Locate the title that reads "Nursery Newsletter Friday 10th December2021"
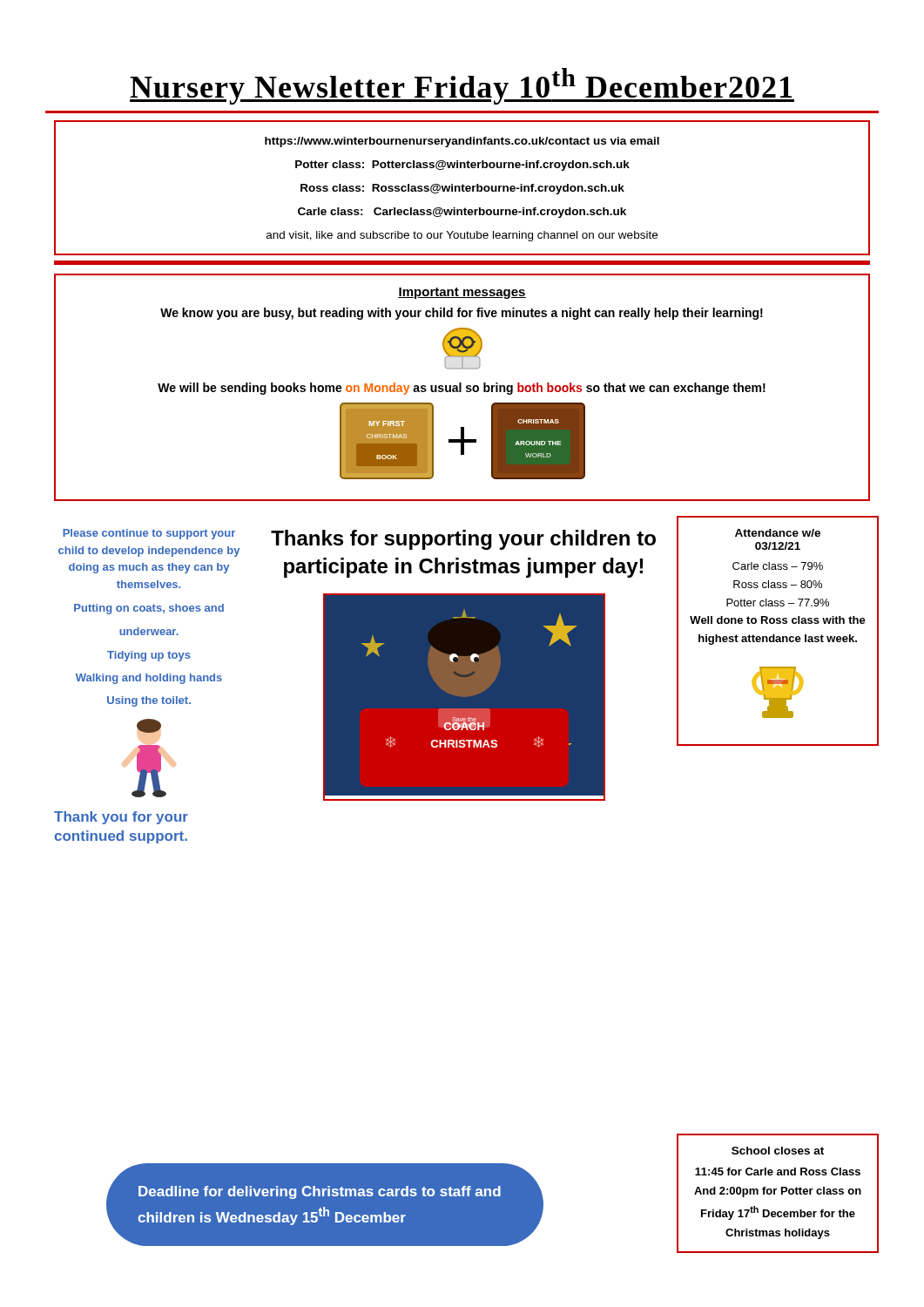Image resolution: width=924 pixels, height=1307 pixels. [x=462, y=84]
